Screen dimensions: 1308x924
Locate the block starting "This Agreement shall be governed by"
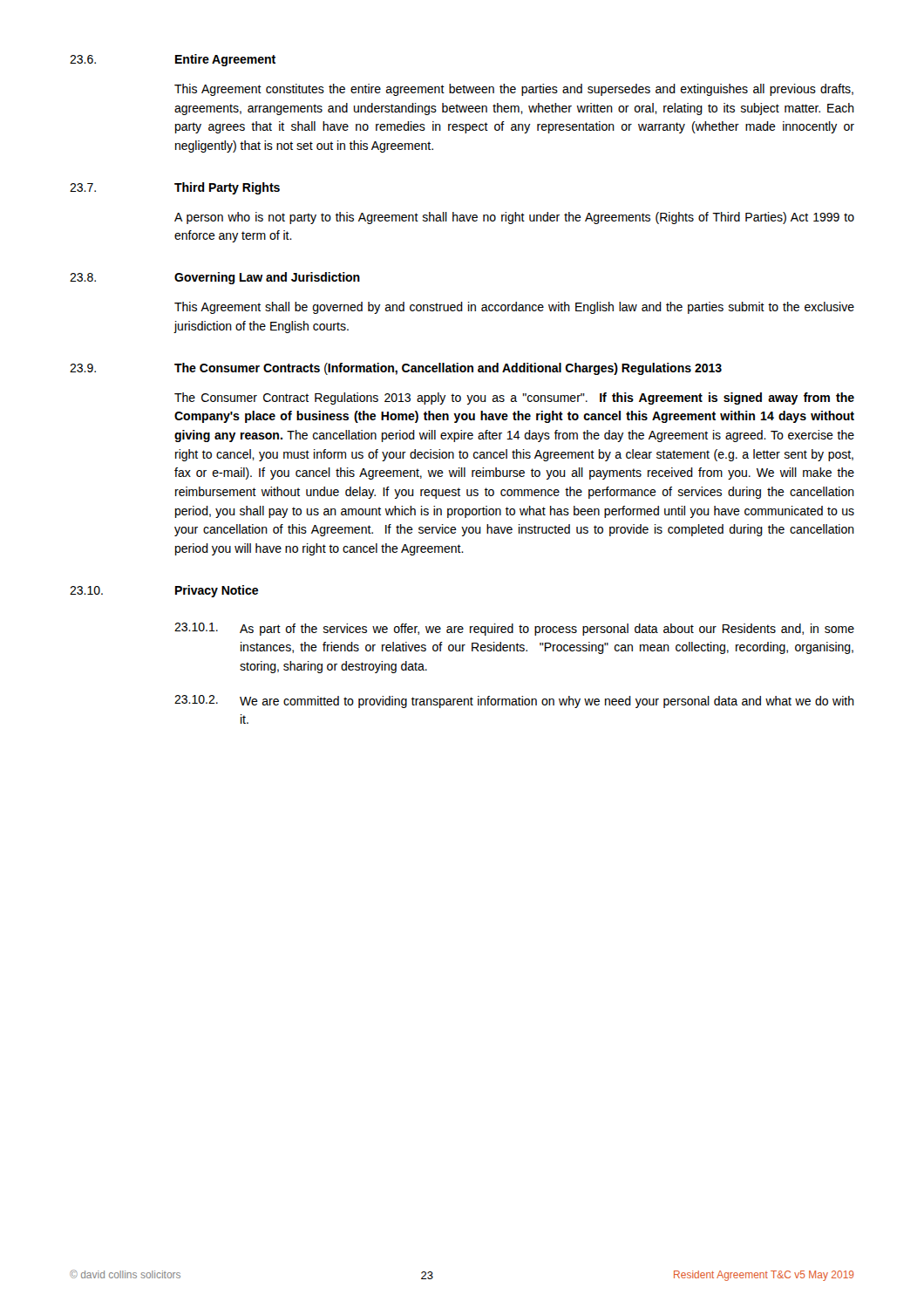click(x=462, y=317)
